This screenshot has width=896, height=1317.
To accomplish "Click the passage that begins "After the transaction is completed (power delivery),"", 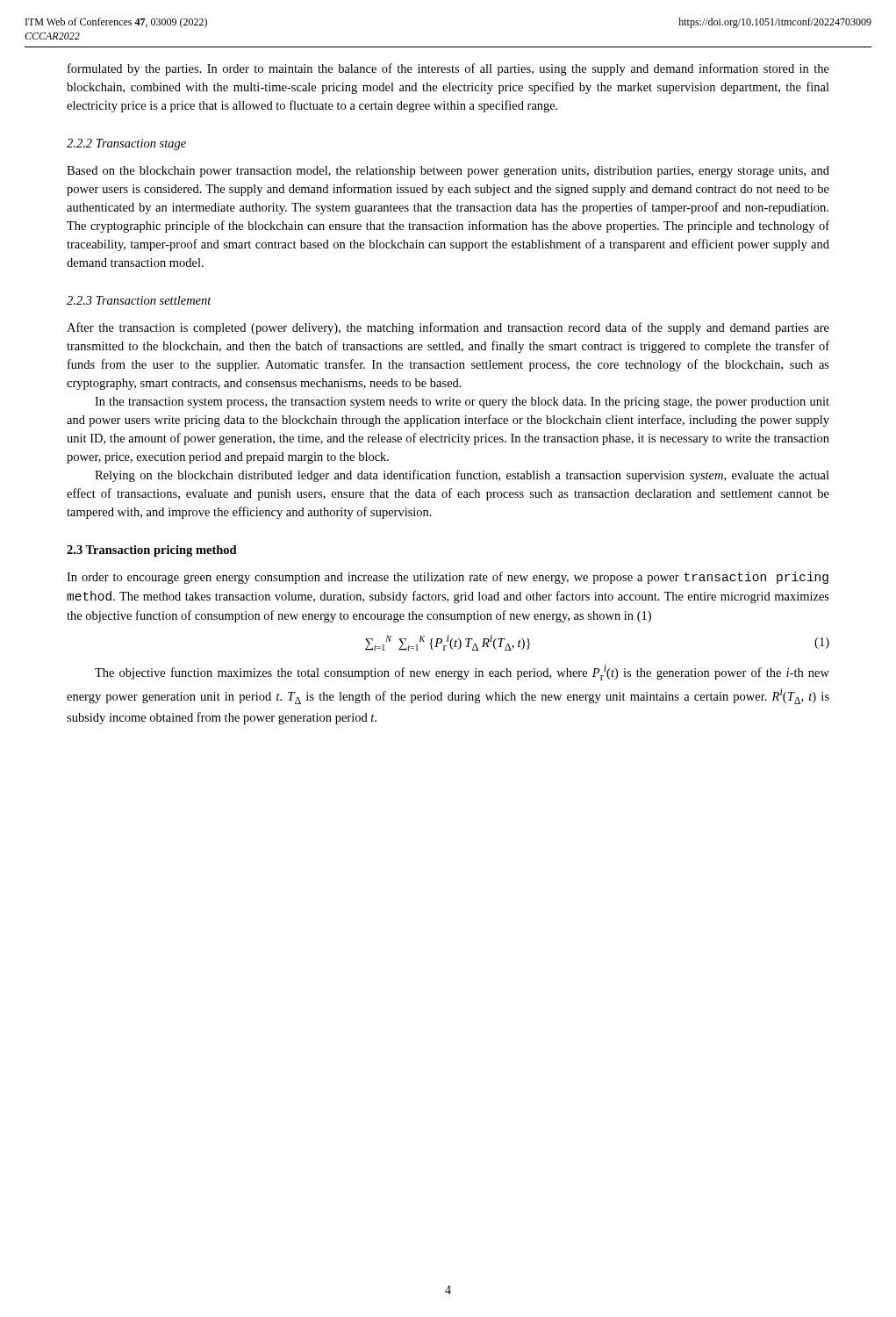I will tap(448, 420).
